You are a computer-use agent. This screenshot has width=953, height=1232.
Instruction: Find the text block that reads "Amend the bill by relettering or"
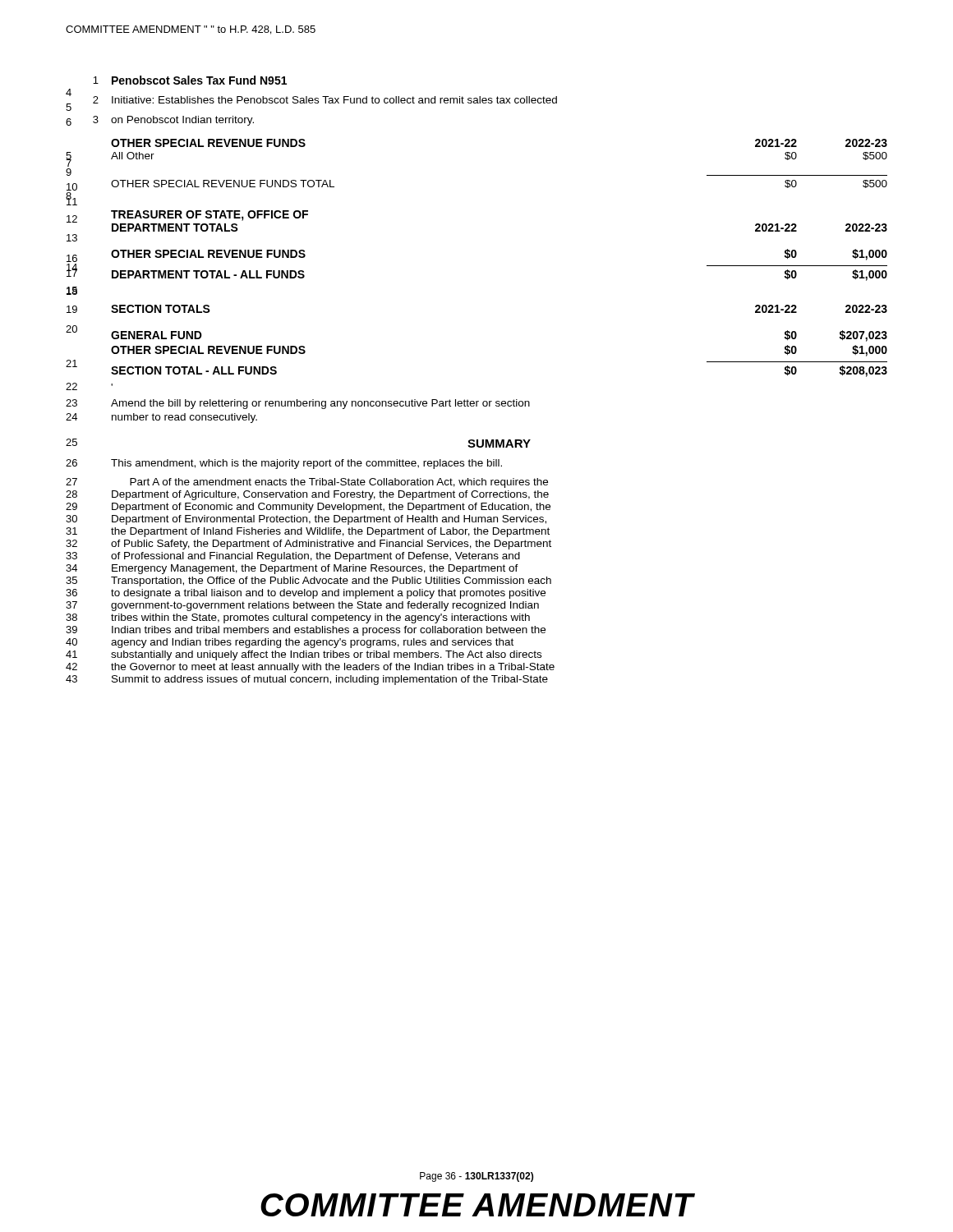(x=321, y=403)
